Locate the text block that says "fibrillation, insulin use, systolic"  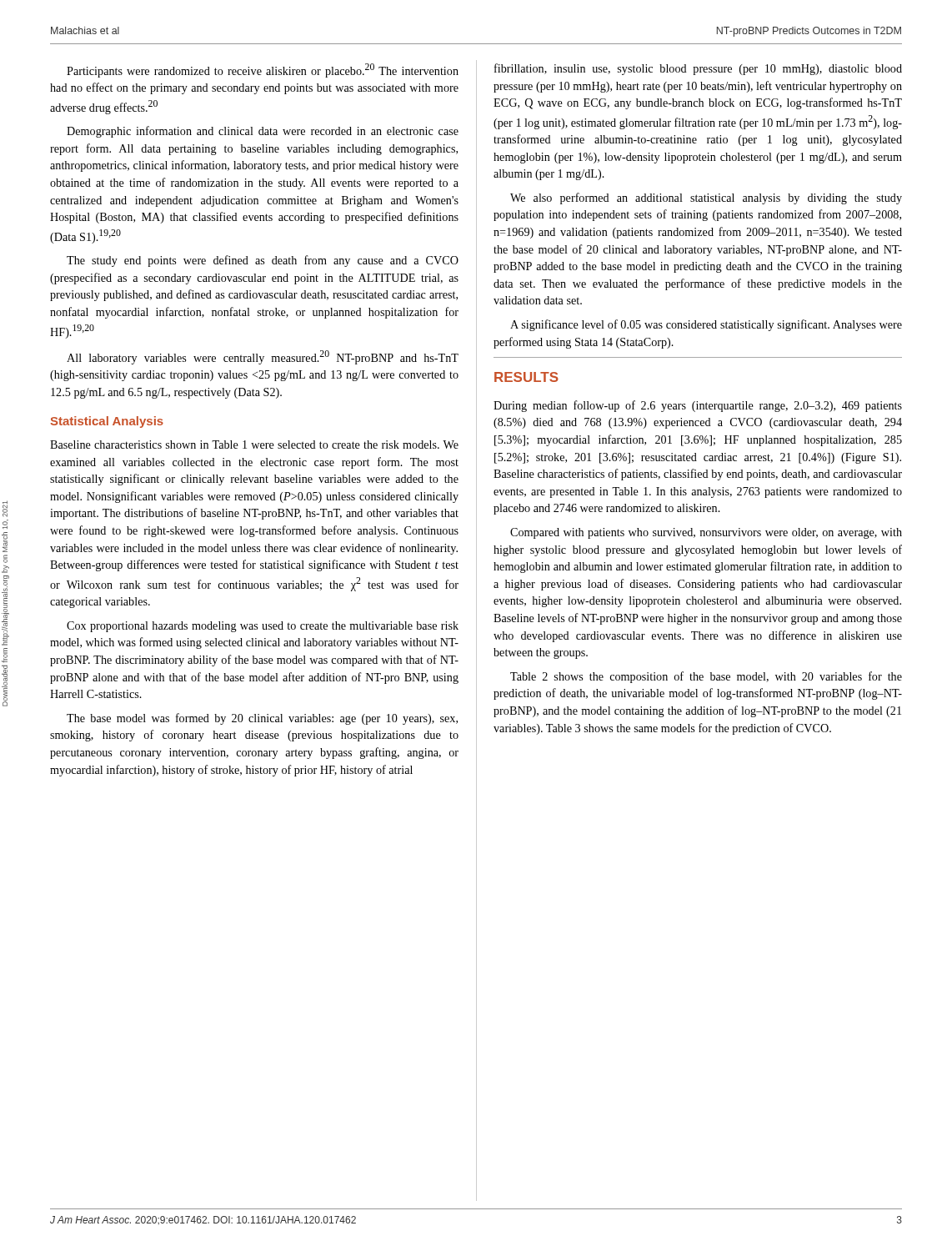point(698,205)
